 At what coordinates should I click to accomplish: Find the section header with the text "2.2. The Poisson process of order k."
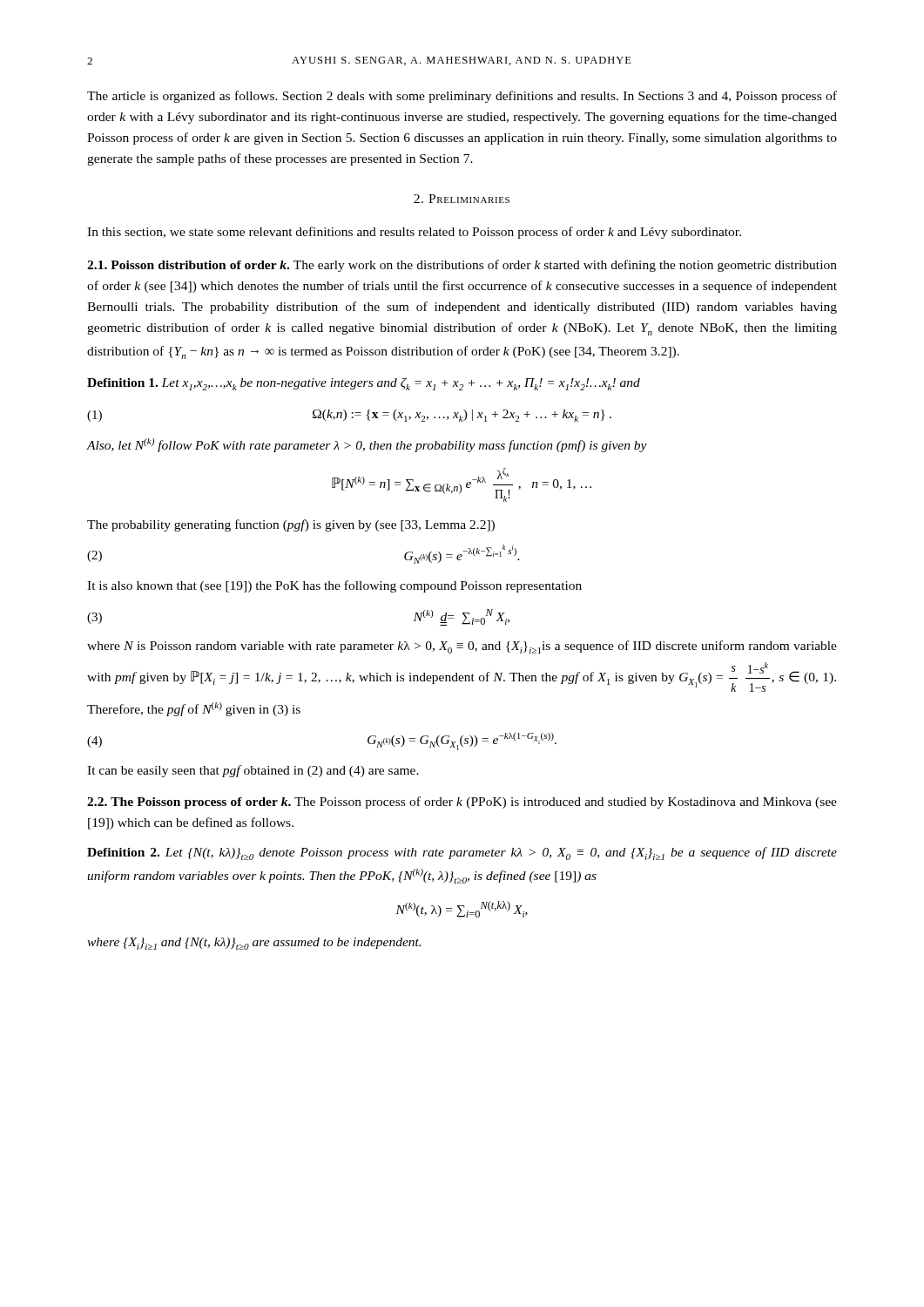click(x=462, y=812)
